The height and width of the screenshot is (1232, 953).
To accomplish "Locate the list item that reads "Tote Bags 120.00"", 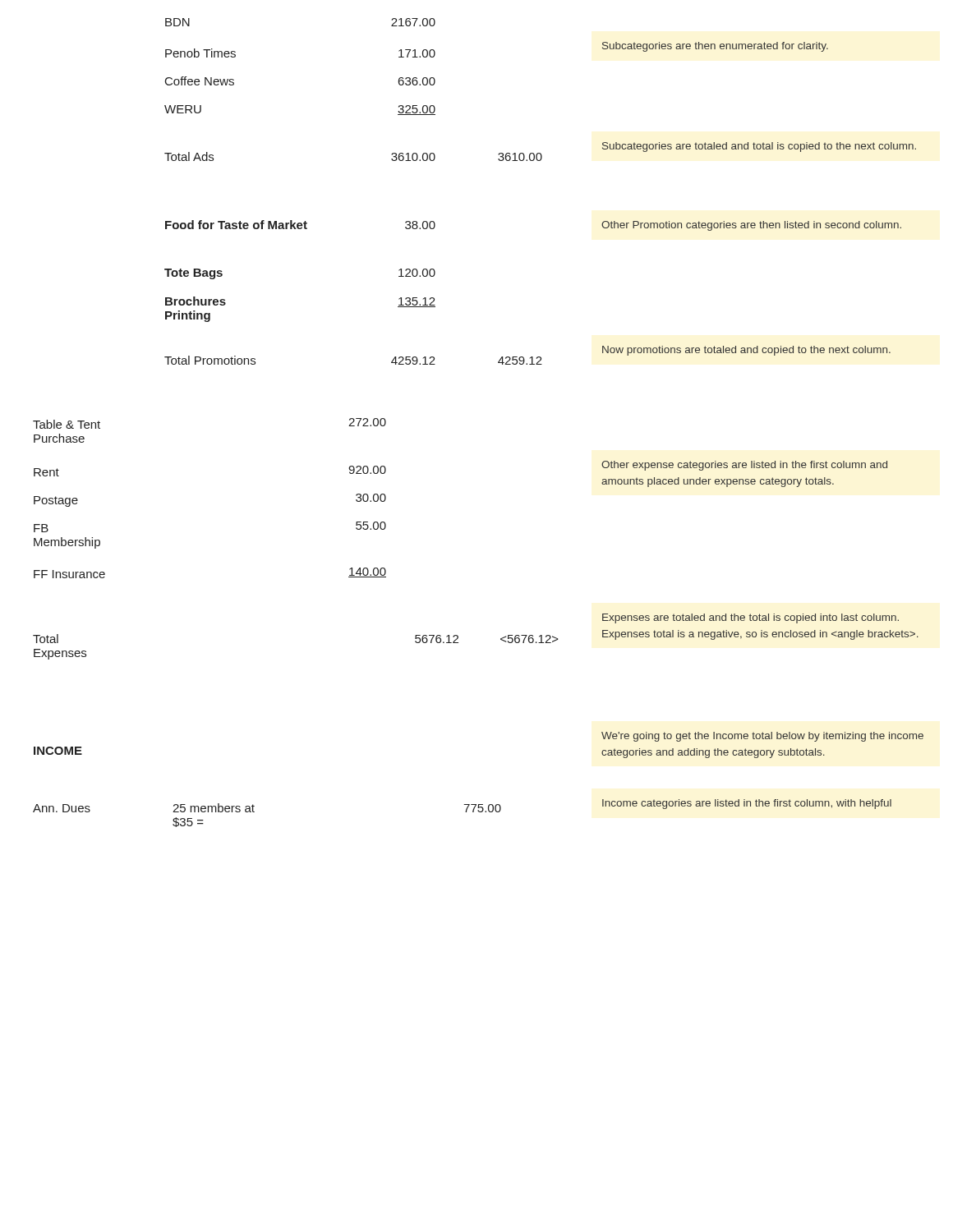I will (197, 273).
